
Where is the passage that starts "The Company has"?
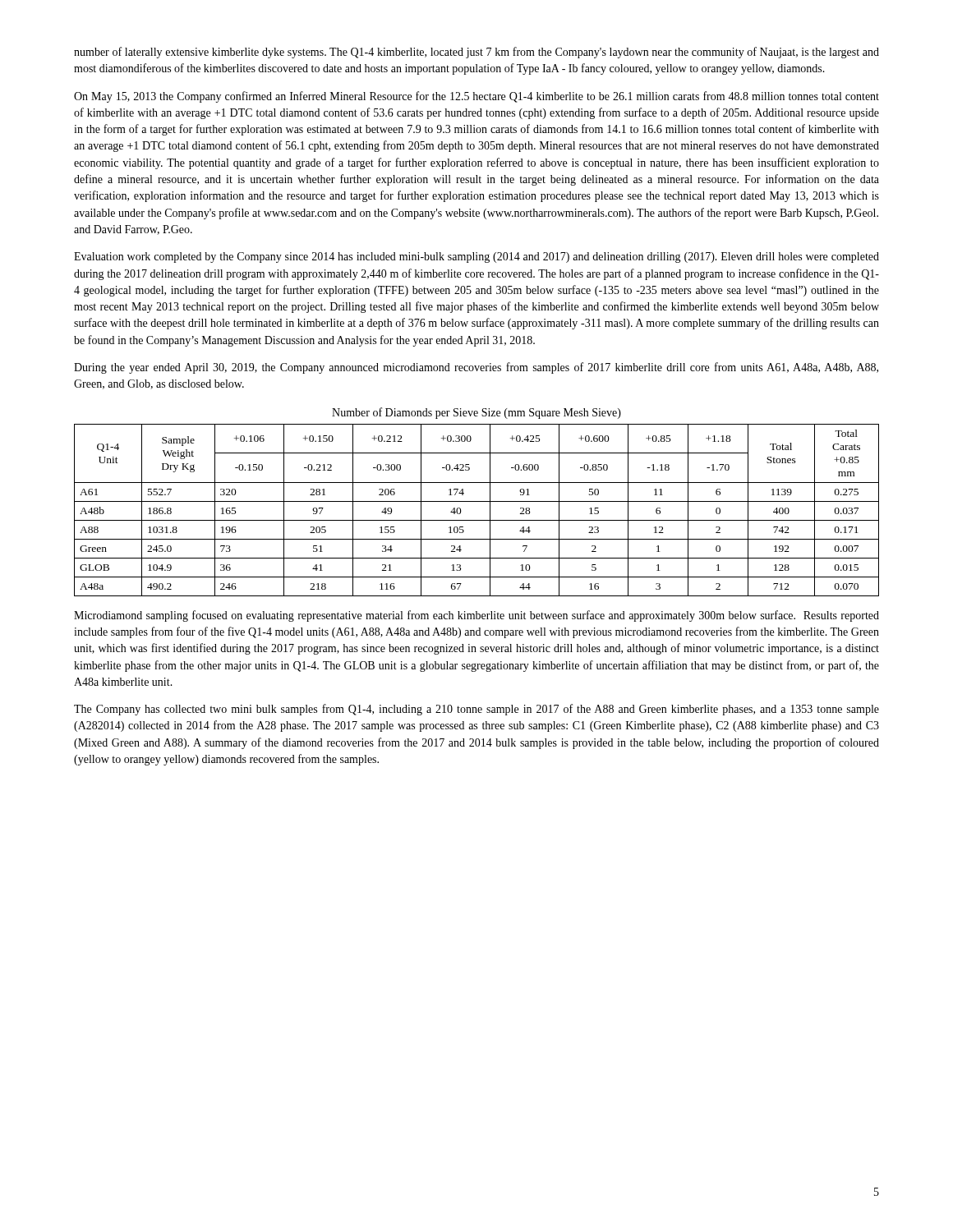[x=476, y=735]
